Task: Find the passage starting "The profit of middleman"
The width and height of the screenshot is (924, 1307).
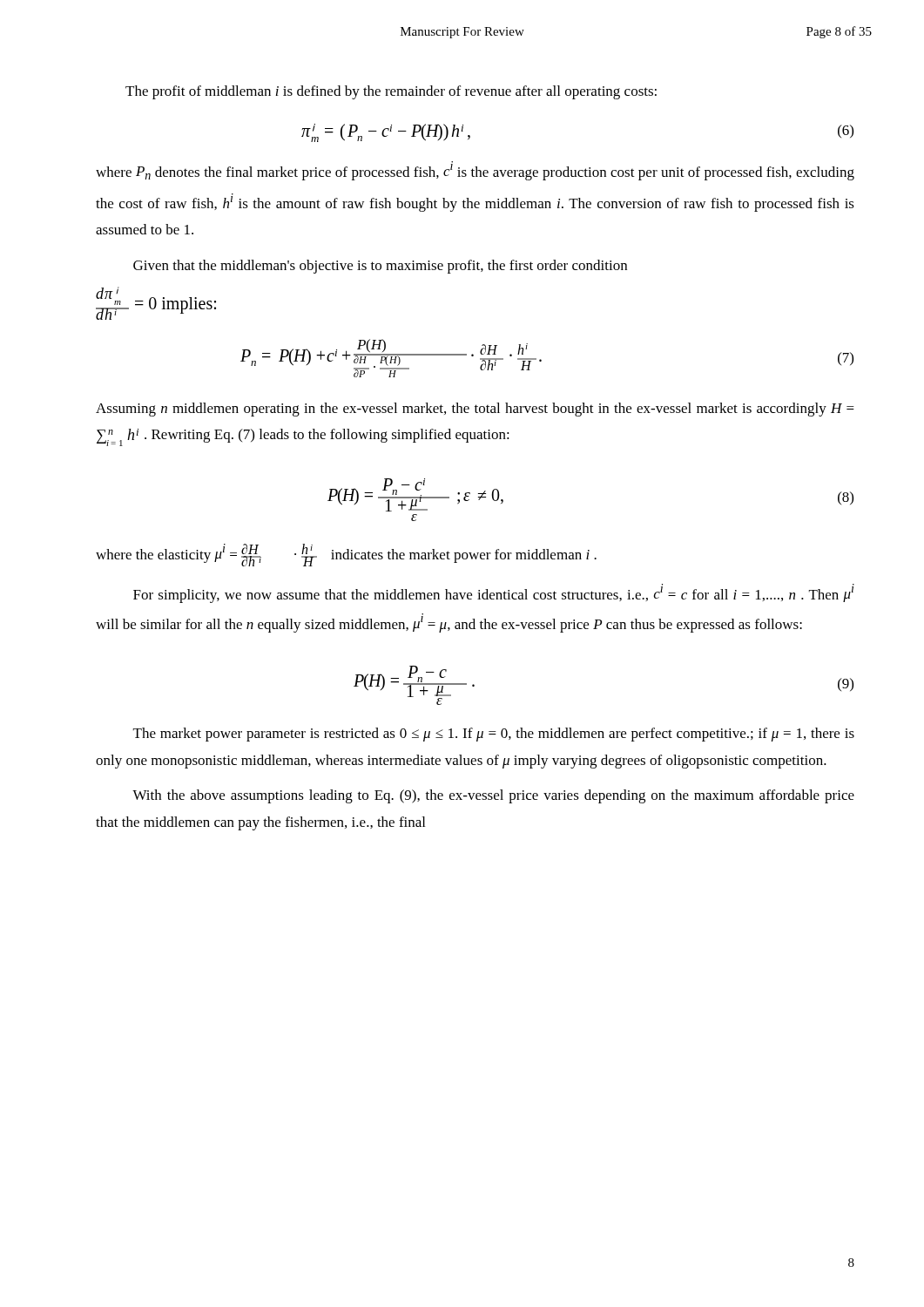Action: (x=475, y=92)
